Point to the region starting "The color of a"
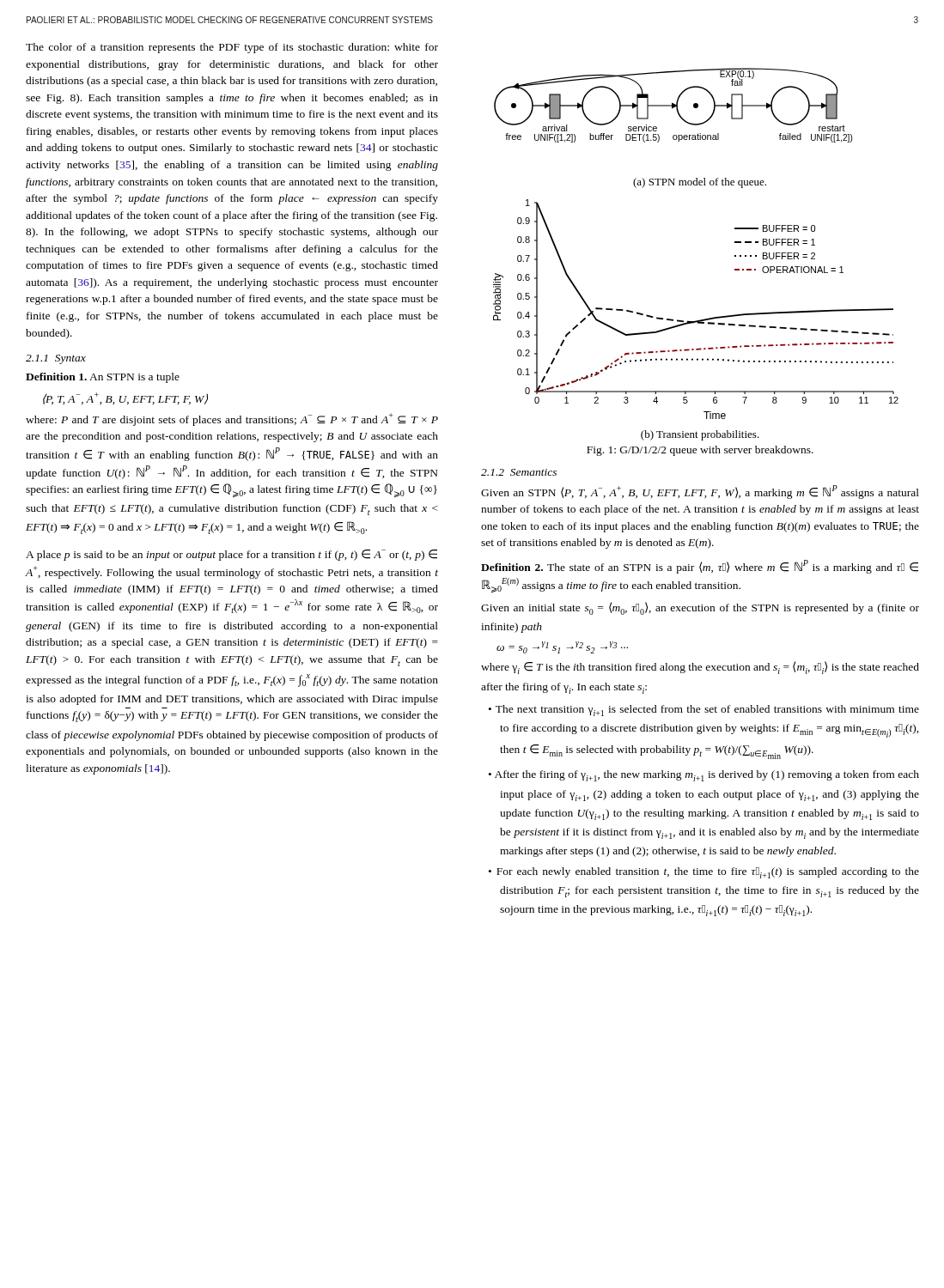 (x=232, y=190)
